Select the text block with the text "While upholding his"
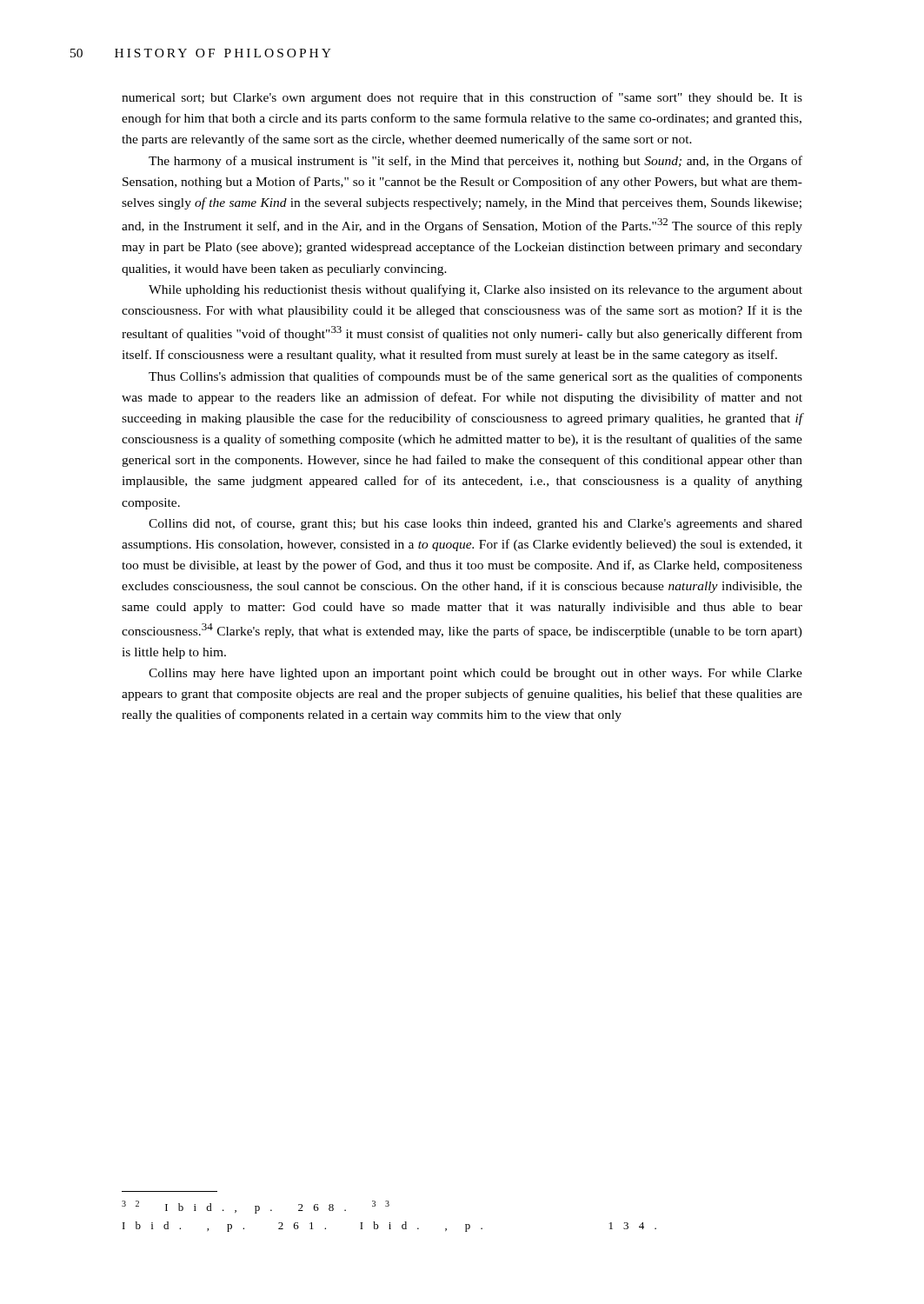 (x=462, y=322)
